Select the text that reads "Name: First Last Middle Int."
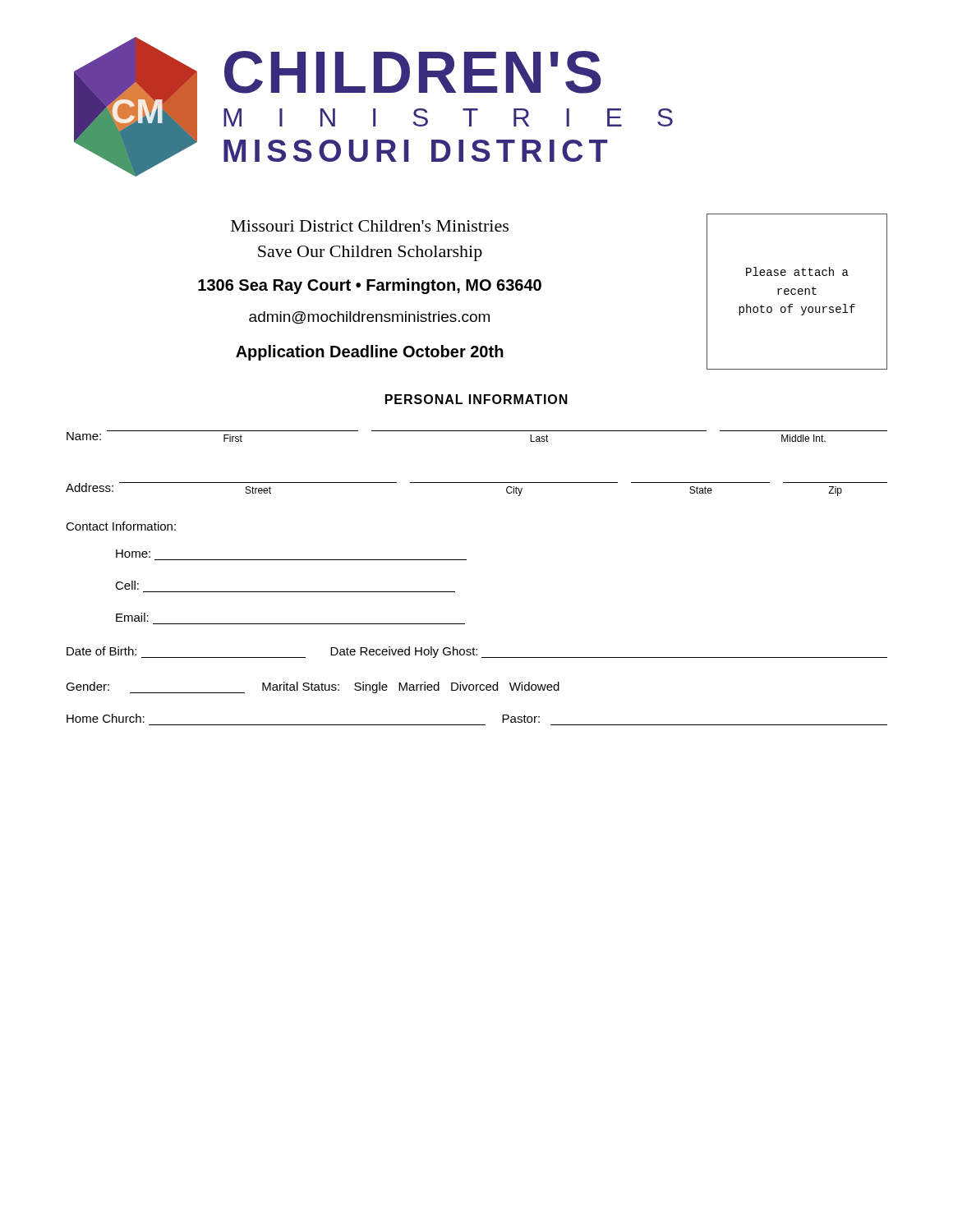 click(x=476, y=430)
